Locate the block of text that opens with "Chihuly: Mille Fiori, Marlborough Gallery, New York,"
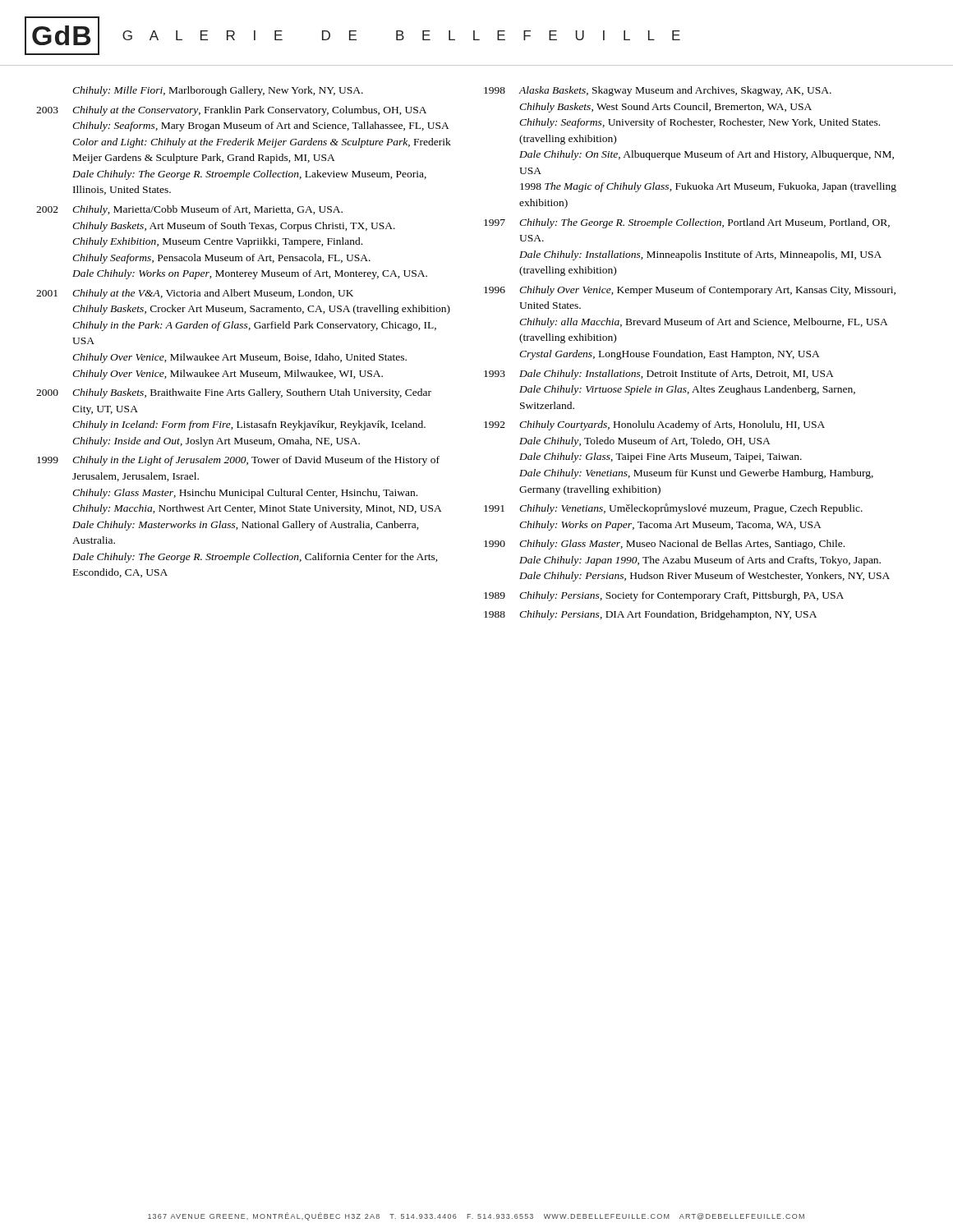This screenshot has height=1232, width=953. click(x=246, y=90)
